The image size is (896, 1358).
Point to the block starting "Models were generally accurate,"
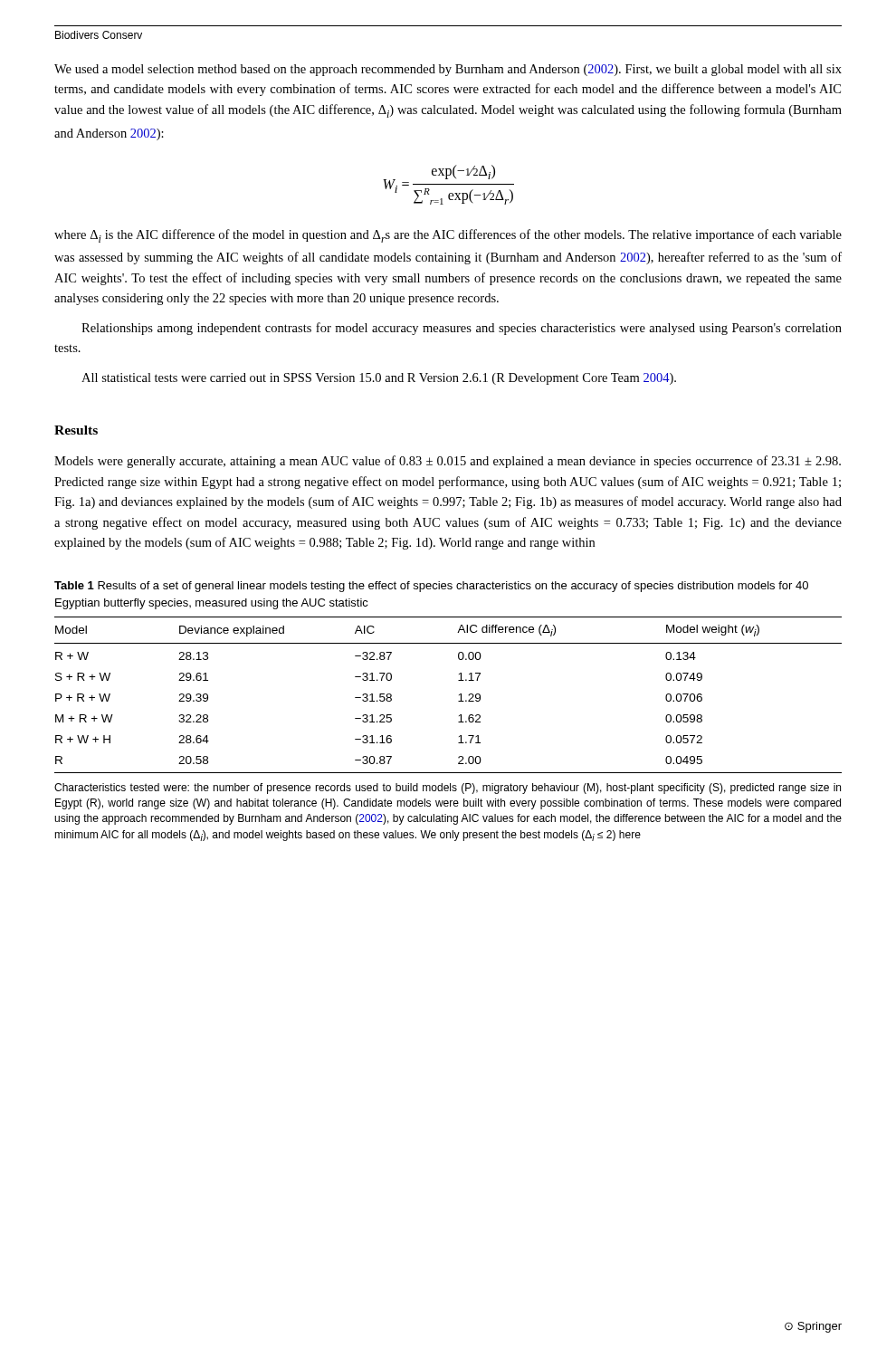[x=448, y=502]
